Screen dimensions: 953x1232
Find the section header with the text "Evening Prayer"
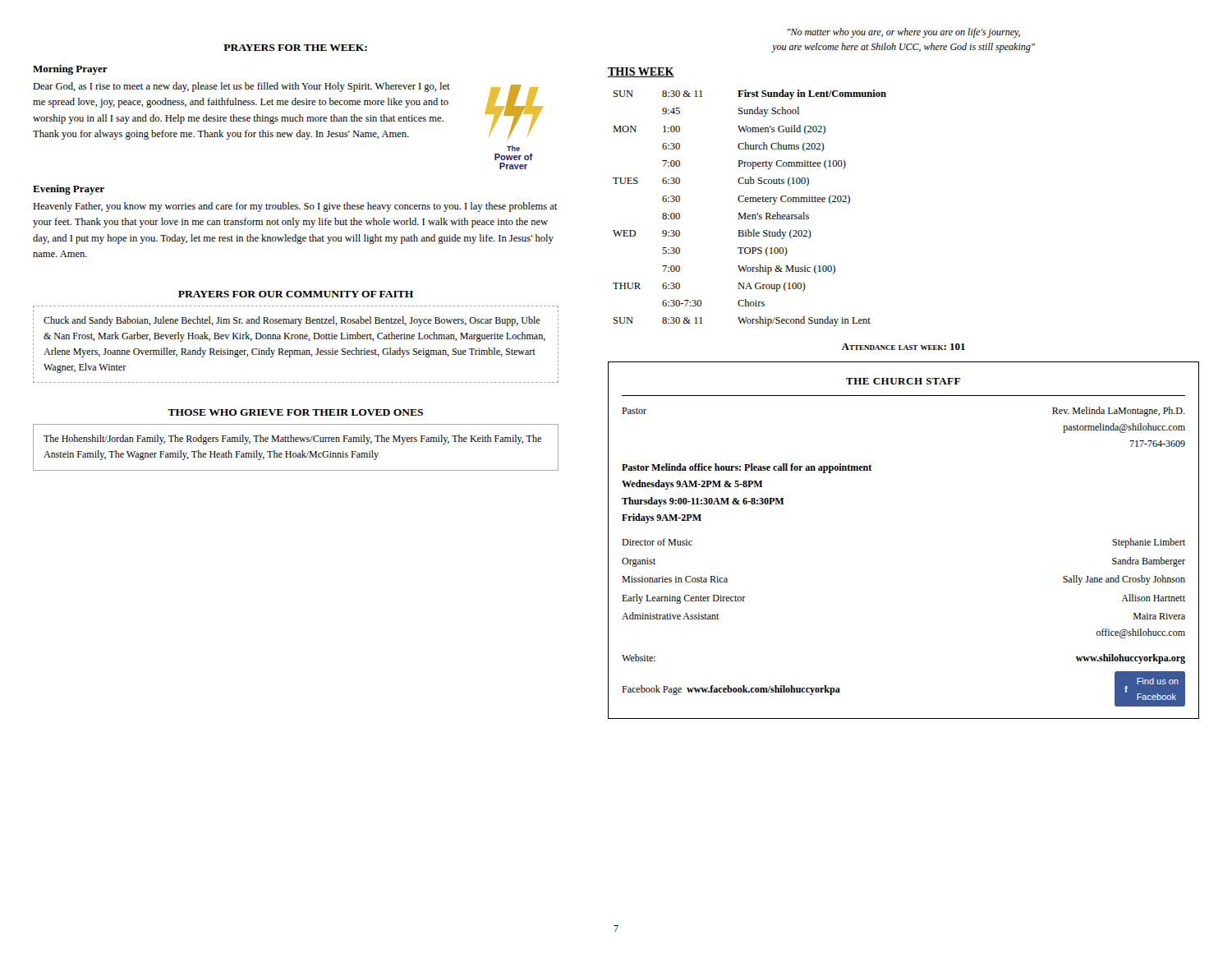tap(69, 189)
